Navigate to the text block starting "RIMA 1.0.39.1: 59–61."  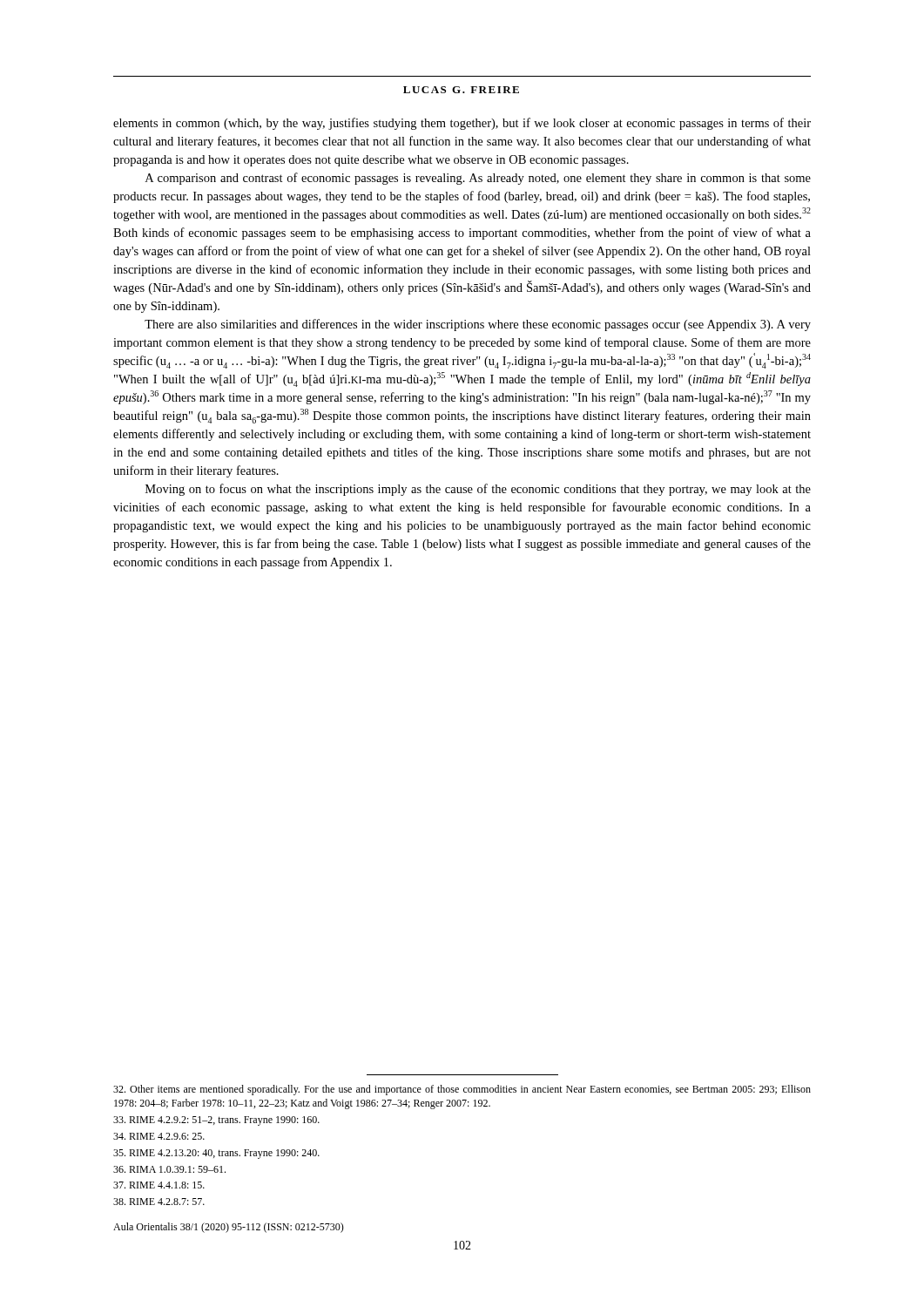170,1169
